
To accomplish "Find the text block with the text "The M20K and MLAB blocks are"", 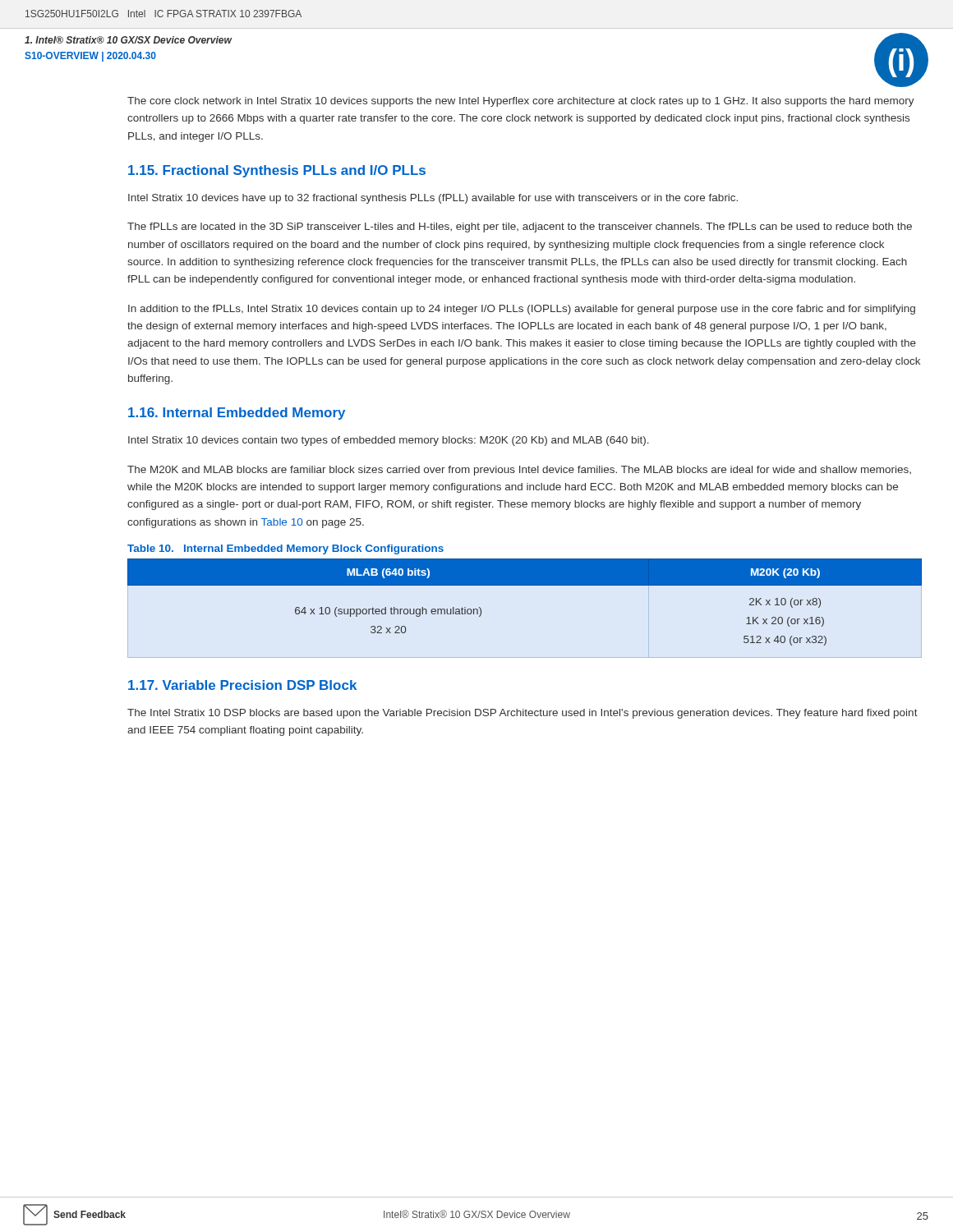I will coord(520,495).
